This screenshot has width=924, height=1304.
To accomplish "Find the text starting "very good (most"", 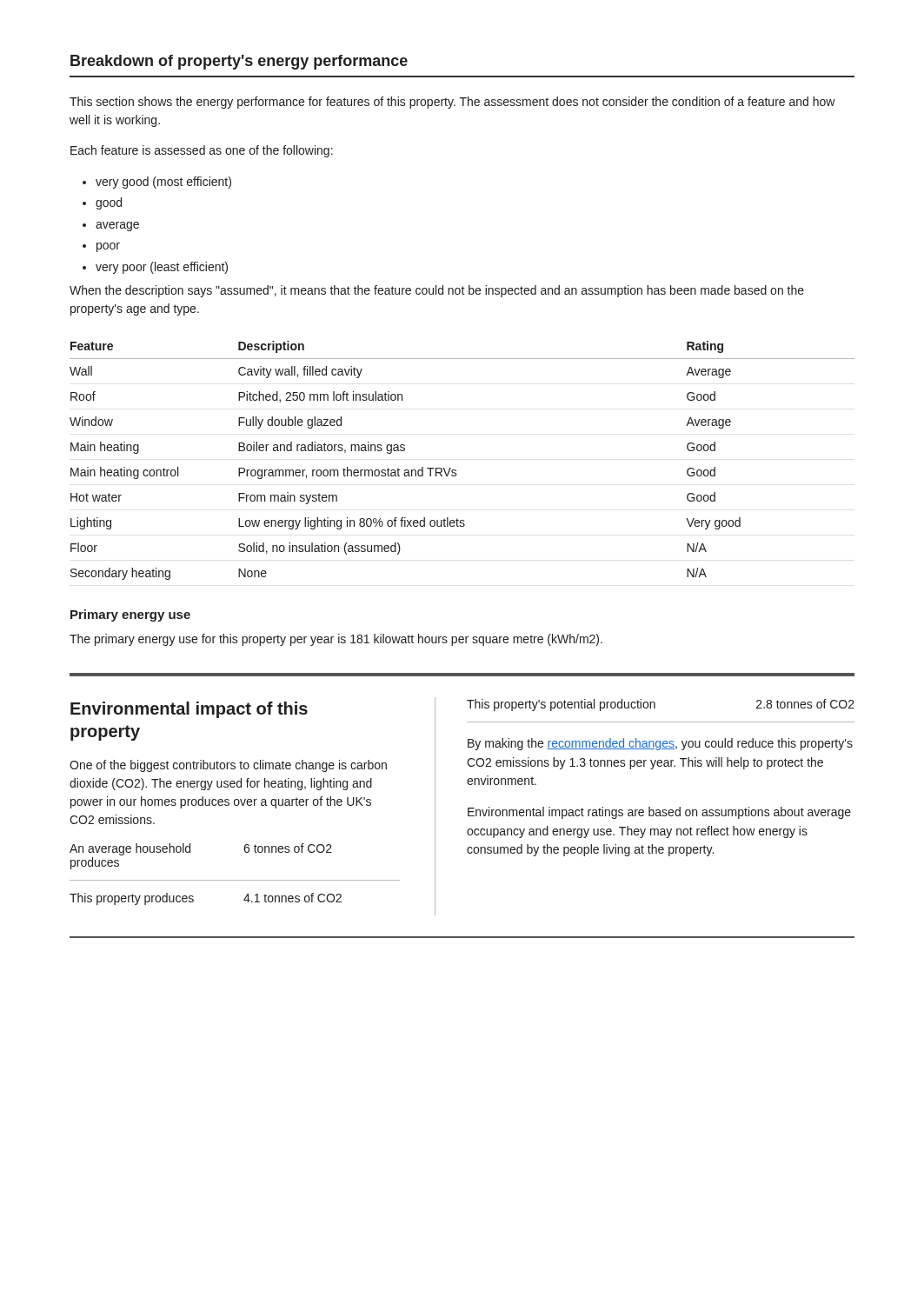I will click(x=163, y=183).
